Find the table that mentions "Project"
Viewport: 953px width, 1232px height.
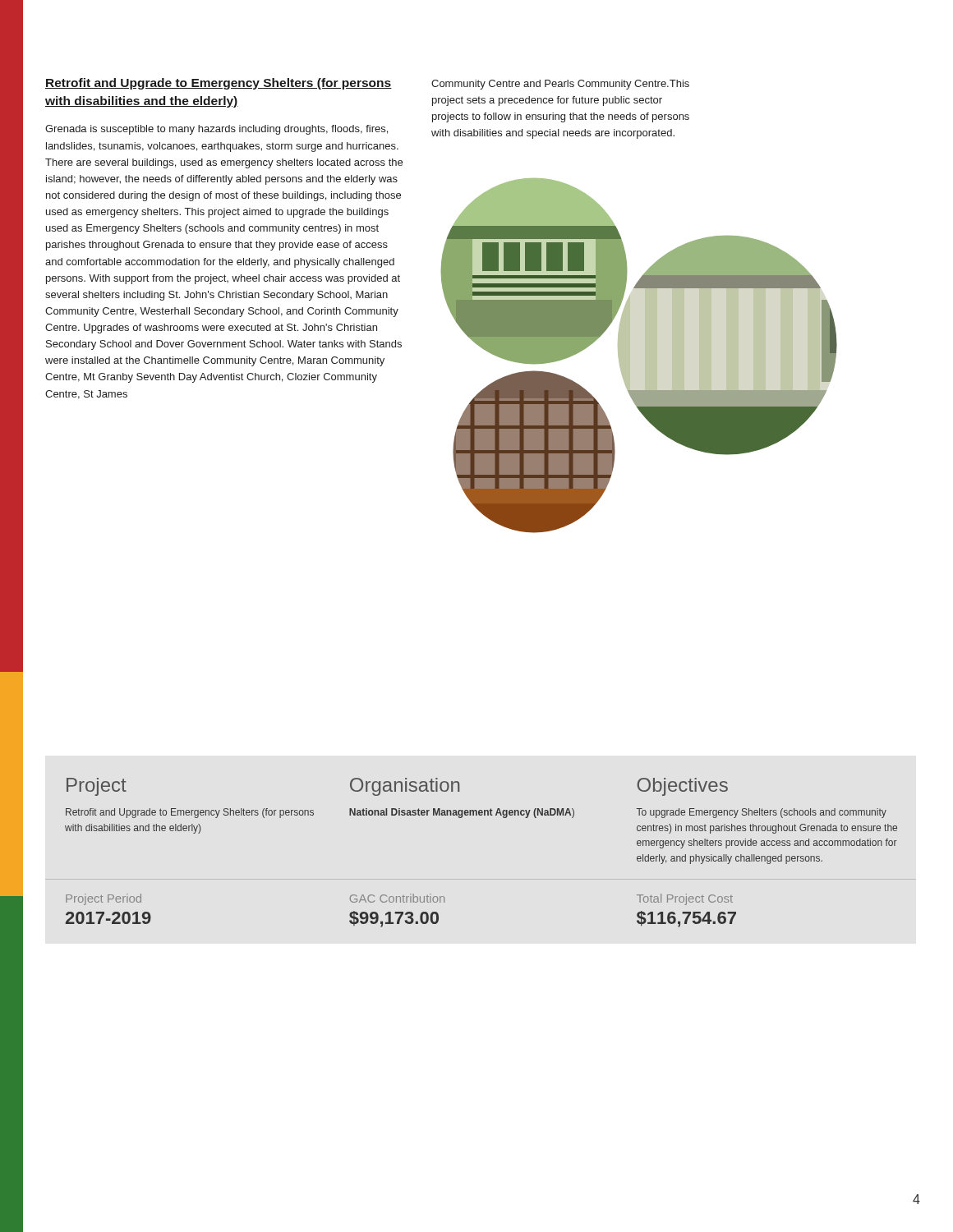click(481, 850)
